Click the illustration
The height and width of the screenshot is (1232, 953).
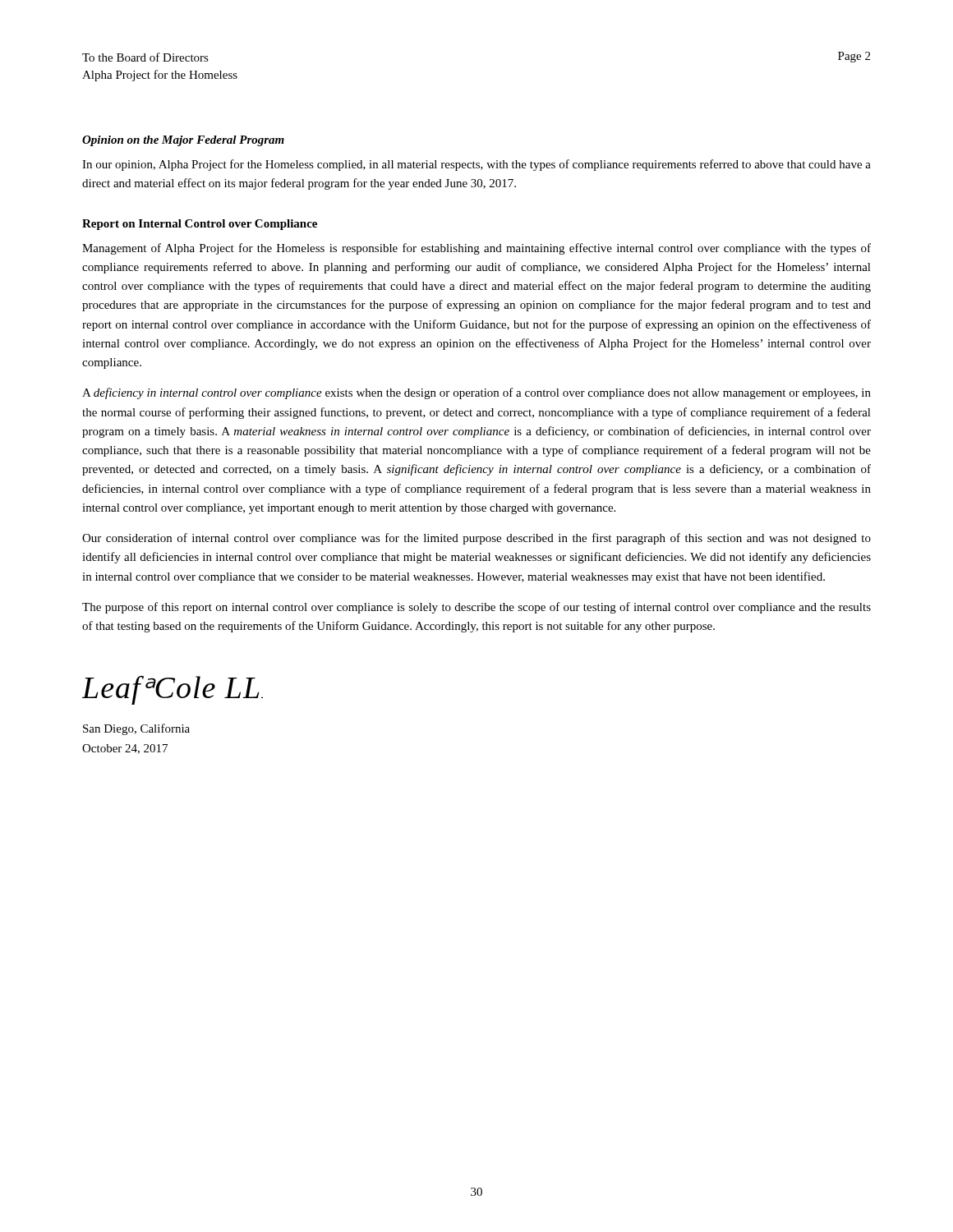pos(476,685)
